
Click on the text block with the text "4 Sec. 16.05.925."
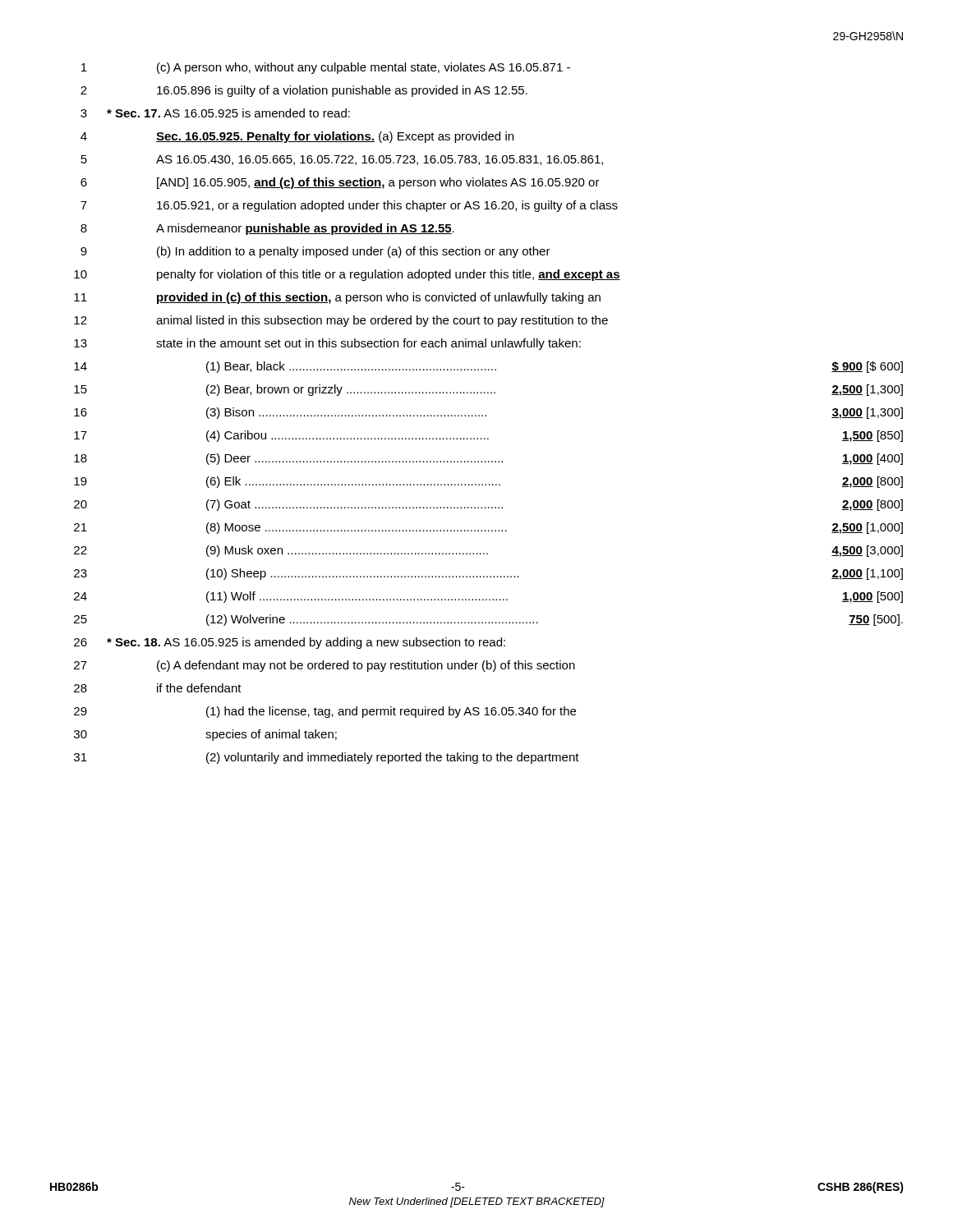click(476, 136)
